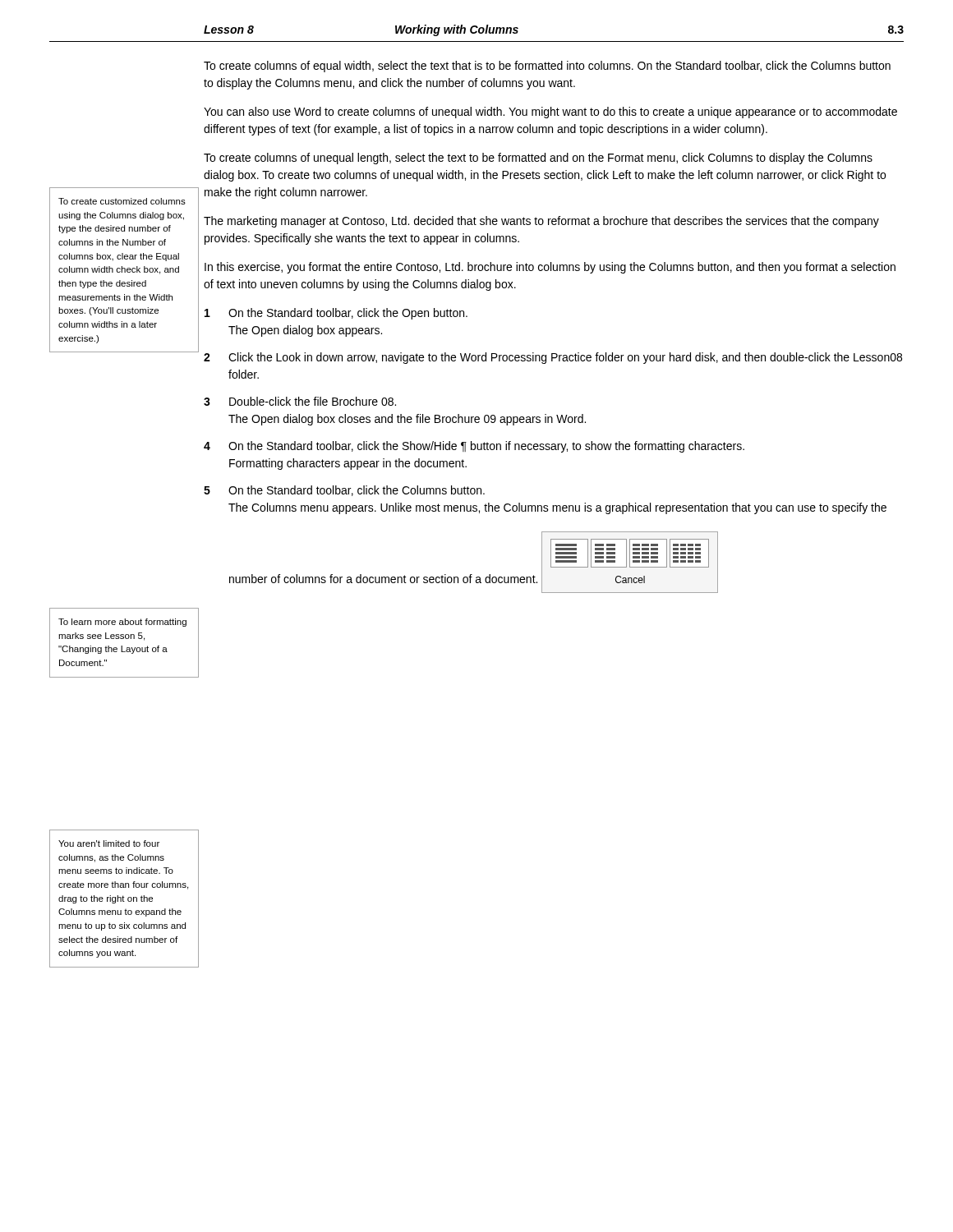Image resolution: width=953 pixels, height=1232 pixels.
Task: Find the text block starting "4 On the Standard toolbar,"
Action: 554,455
